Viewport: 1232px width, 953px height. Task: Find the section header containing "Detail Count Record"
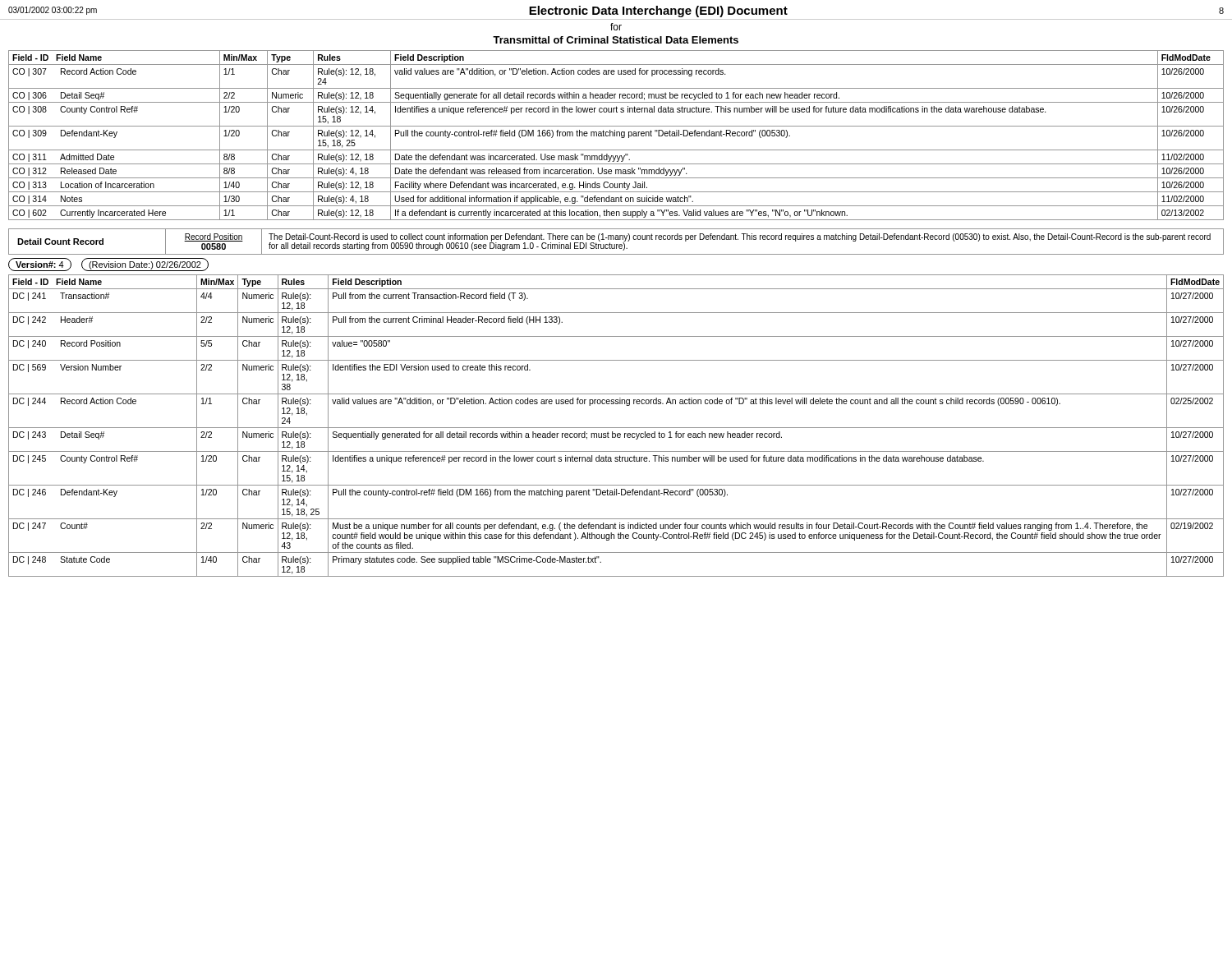[61, 242]
